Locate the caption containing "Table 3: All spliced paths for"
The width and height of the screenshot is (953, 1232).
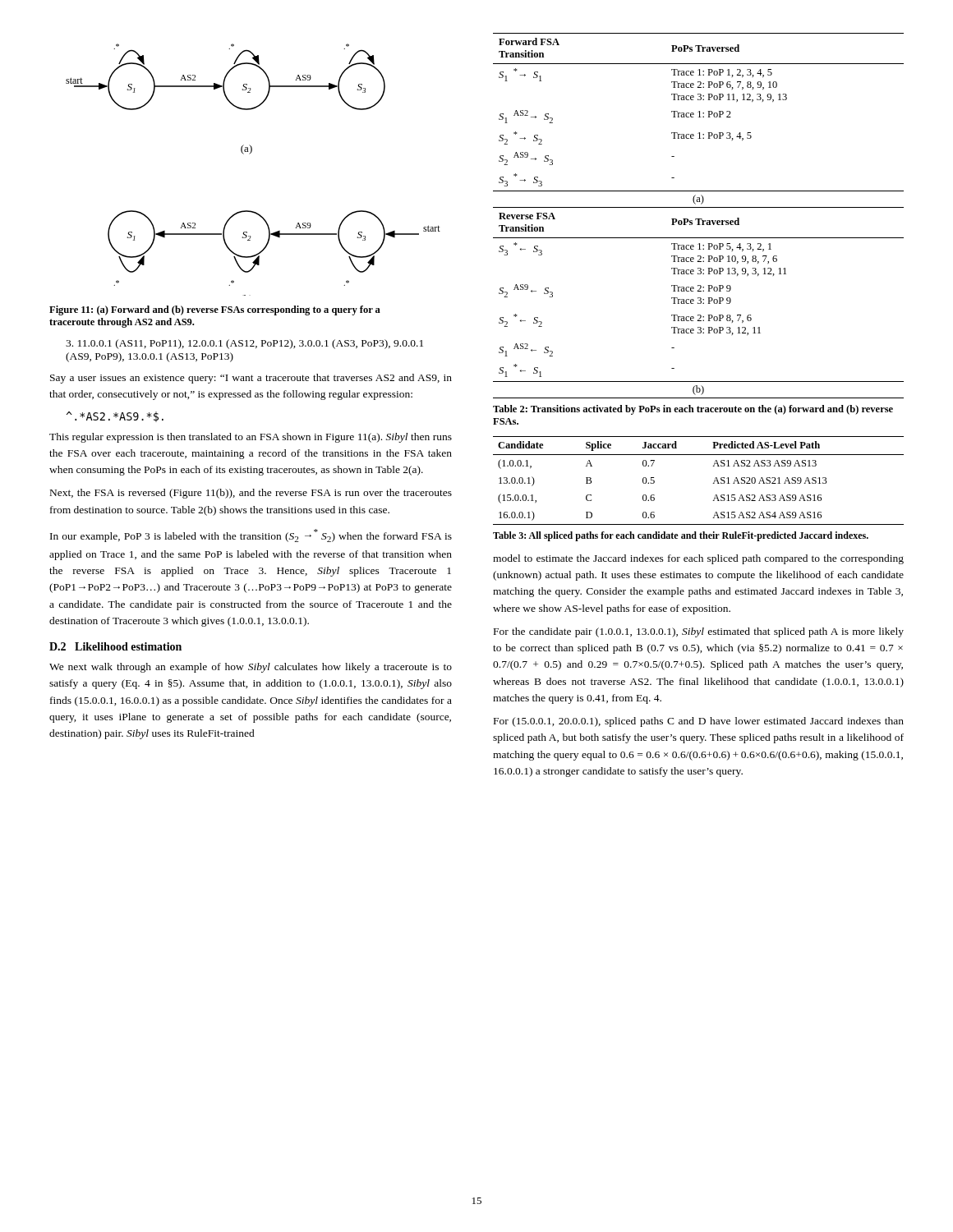click(681, 535)
